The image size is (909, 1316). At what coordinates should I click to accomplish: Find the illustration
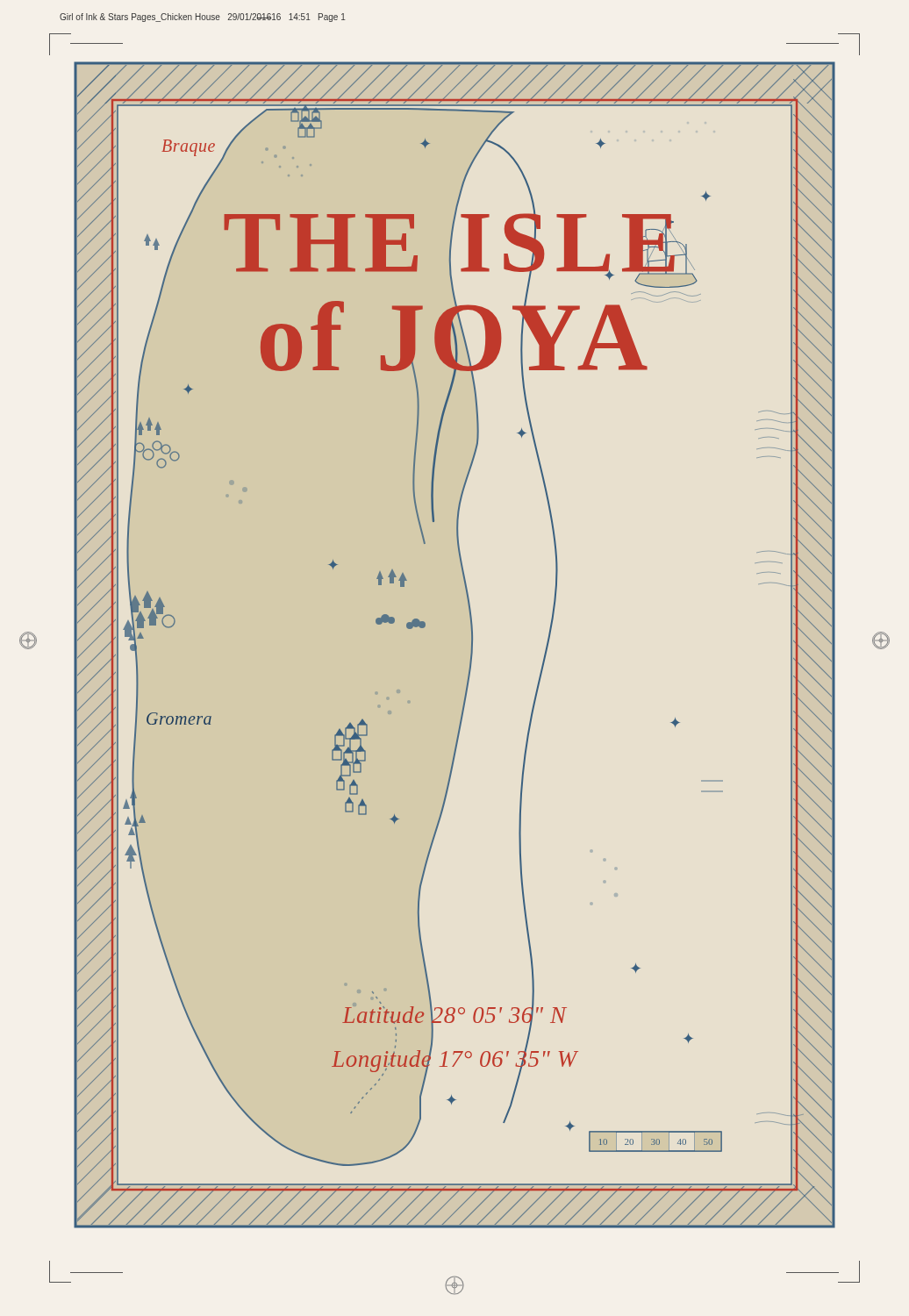pyautogui.click(x=454, y=645)
